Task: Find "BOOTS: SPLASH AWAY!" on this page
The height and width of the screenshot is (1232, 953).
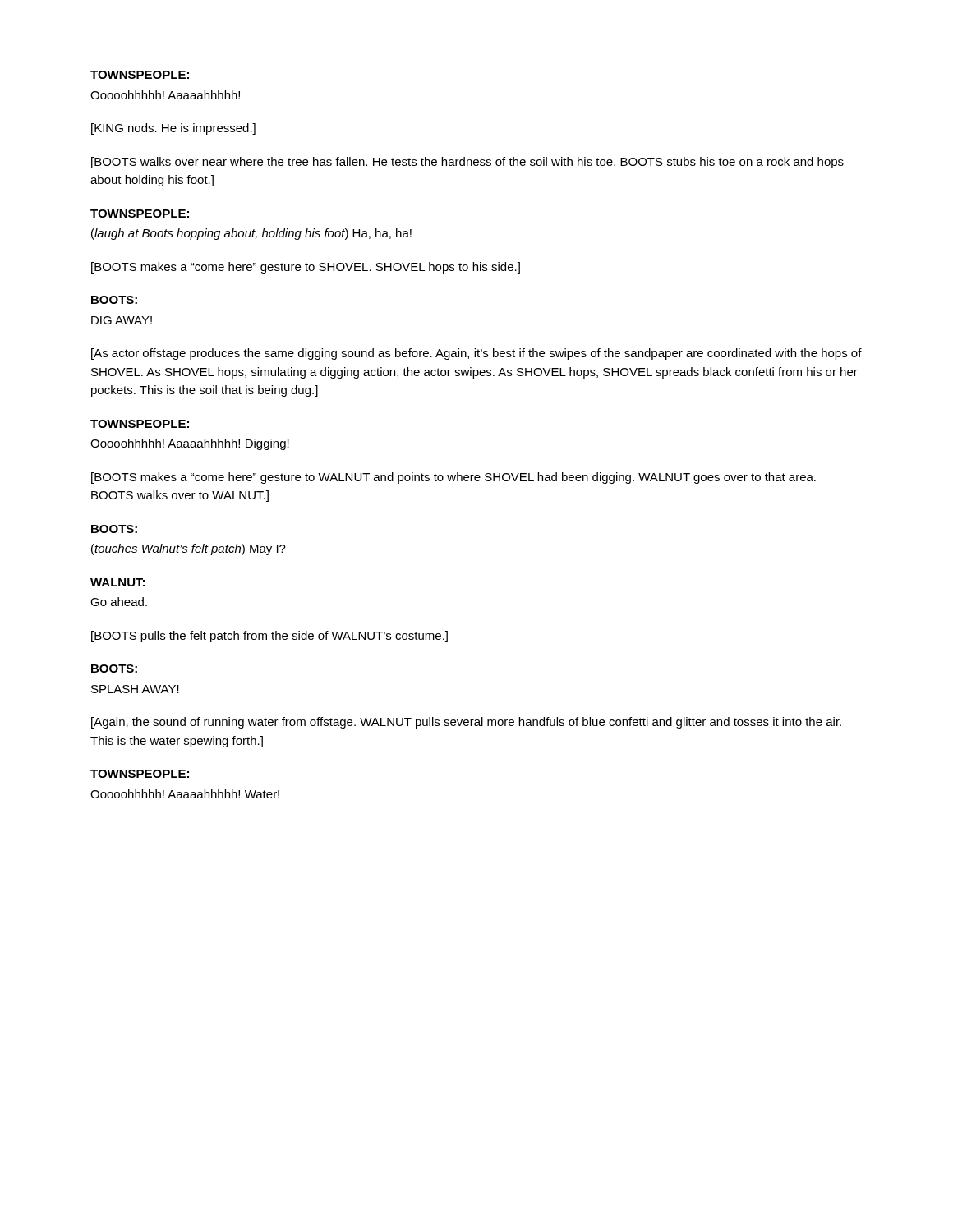Action: click(x=114, y=669)
